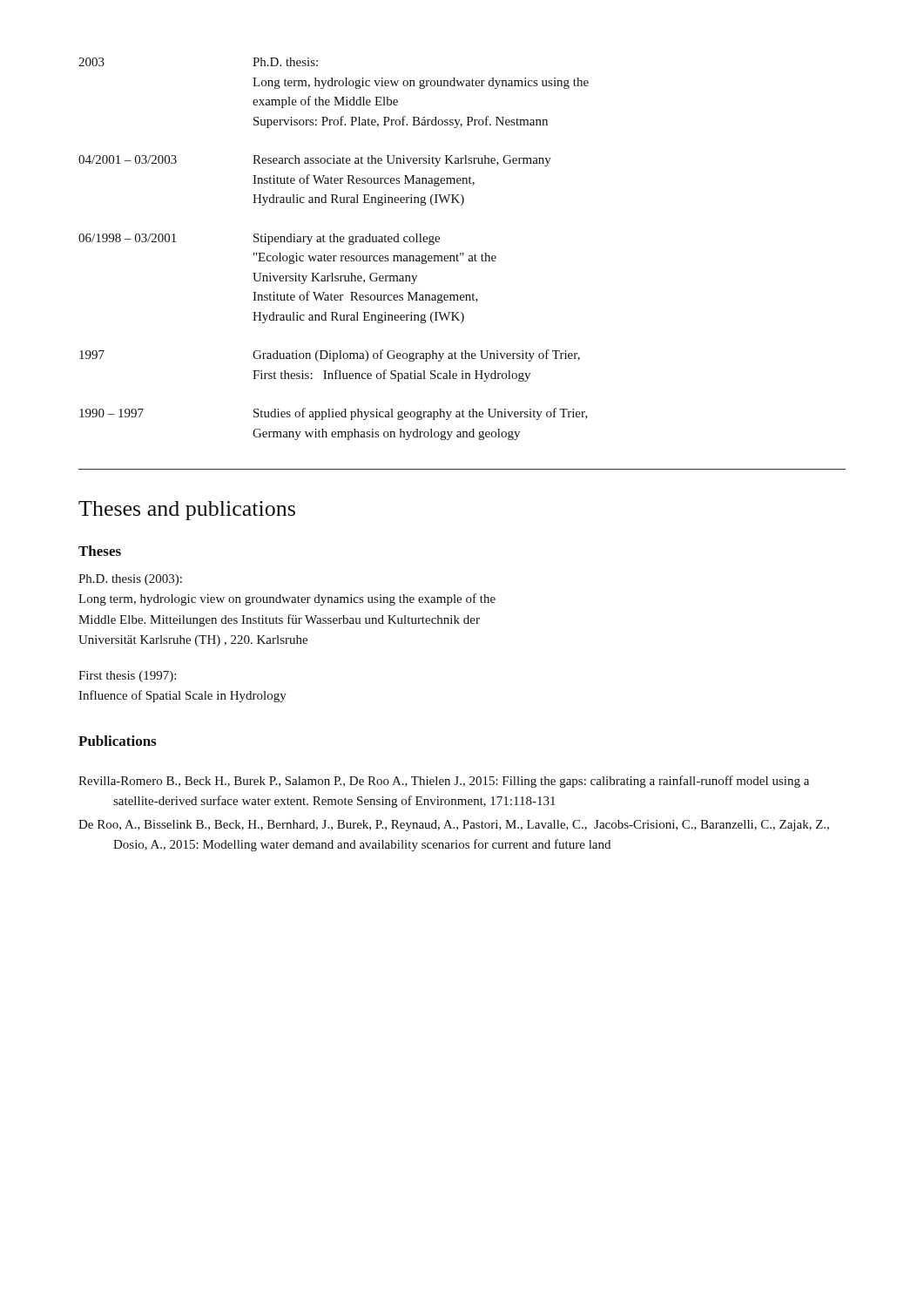Point to the block beginning "De Roo, A., Bisselink"
Viewport: 924px width, 1307px height.
(x=456, y=834)
